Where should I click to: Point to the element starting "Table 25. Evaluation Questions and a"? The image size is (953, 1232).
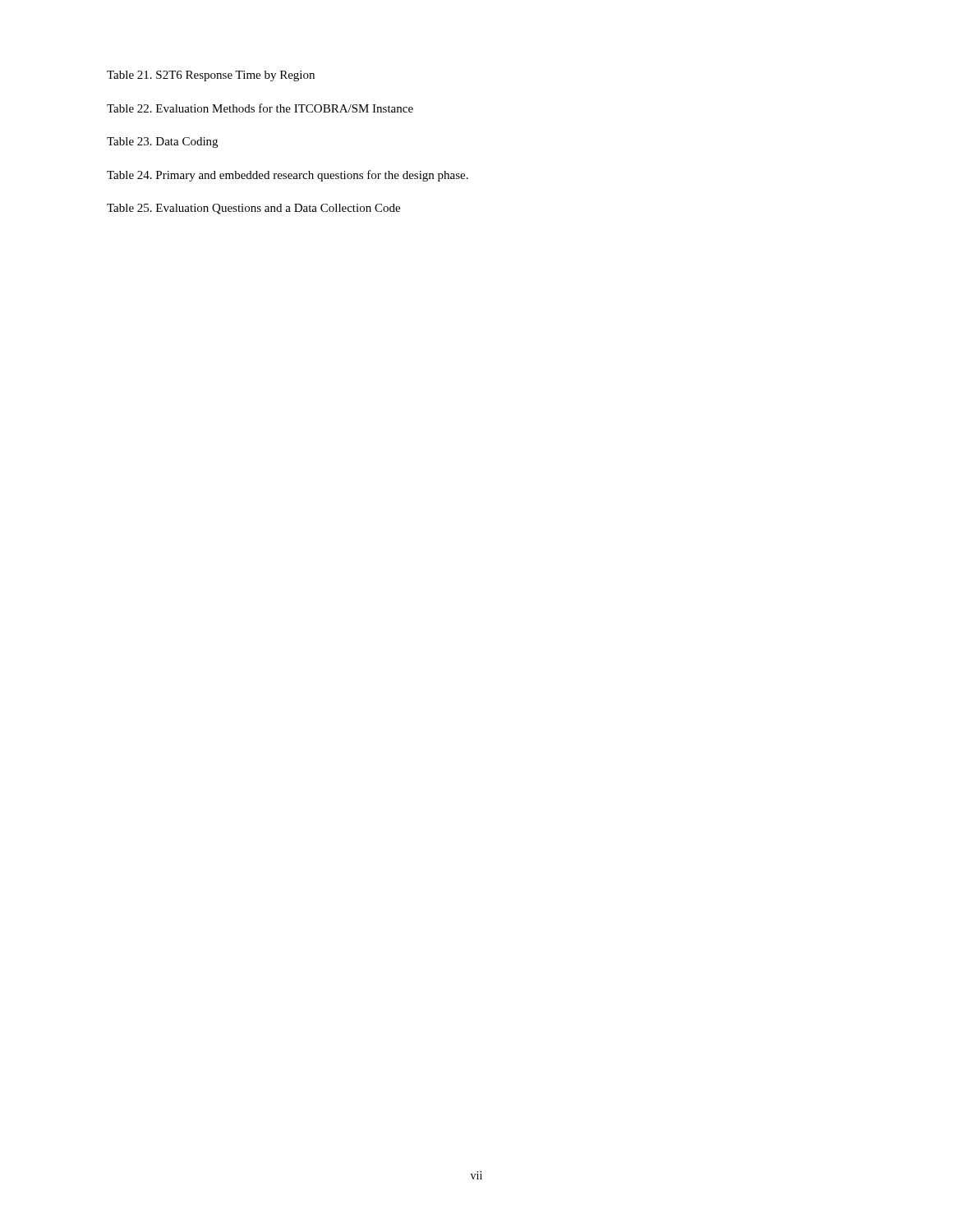point(254,208)
